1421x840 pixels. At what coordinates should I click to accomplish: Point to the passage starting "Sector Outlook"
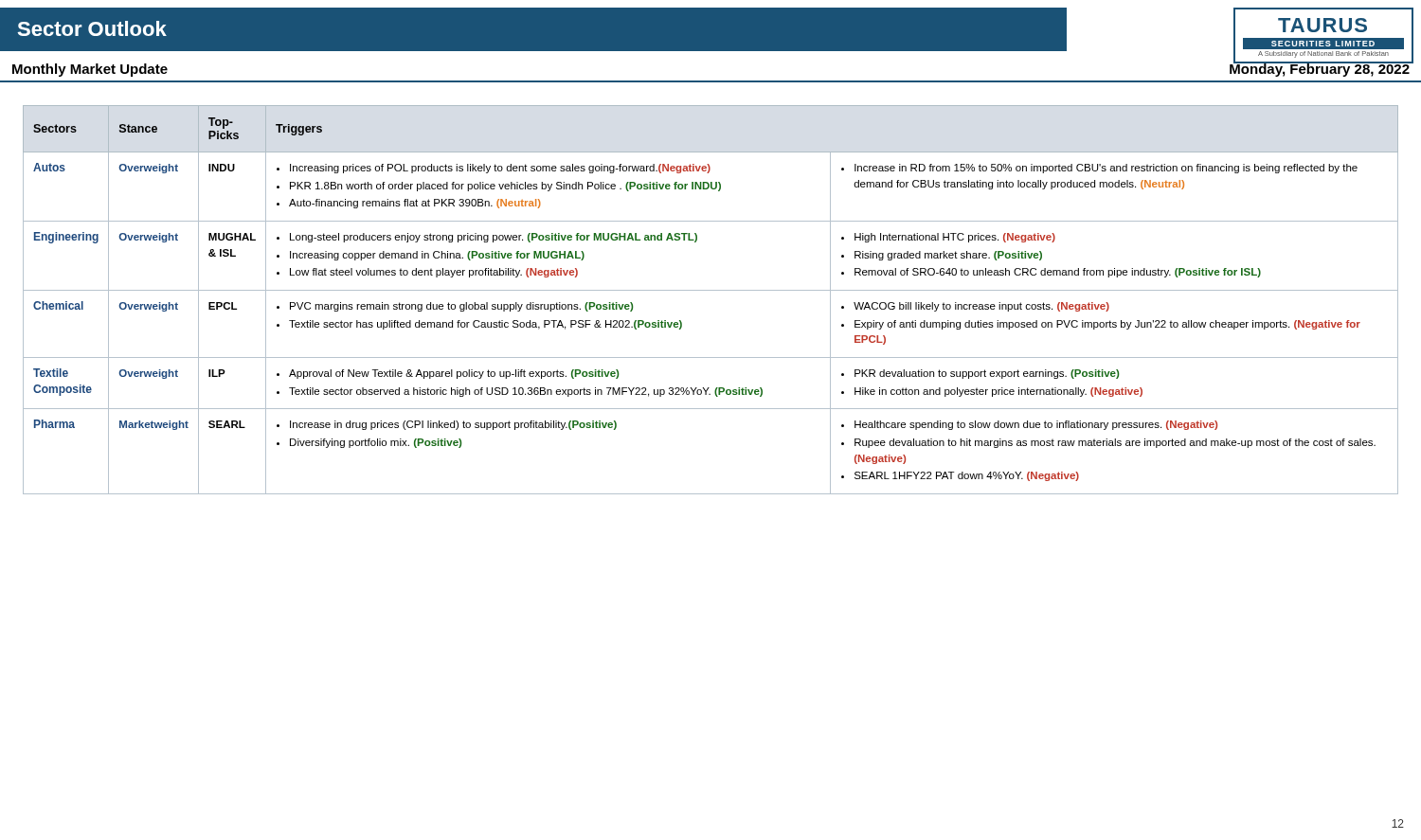pyautogui.click(x=92, y=28)
